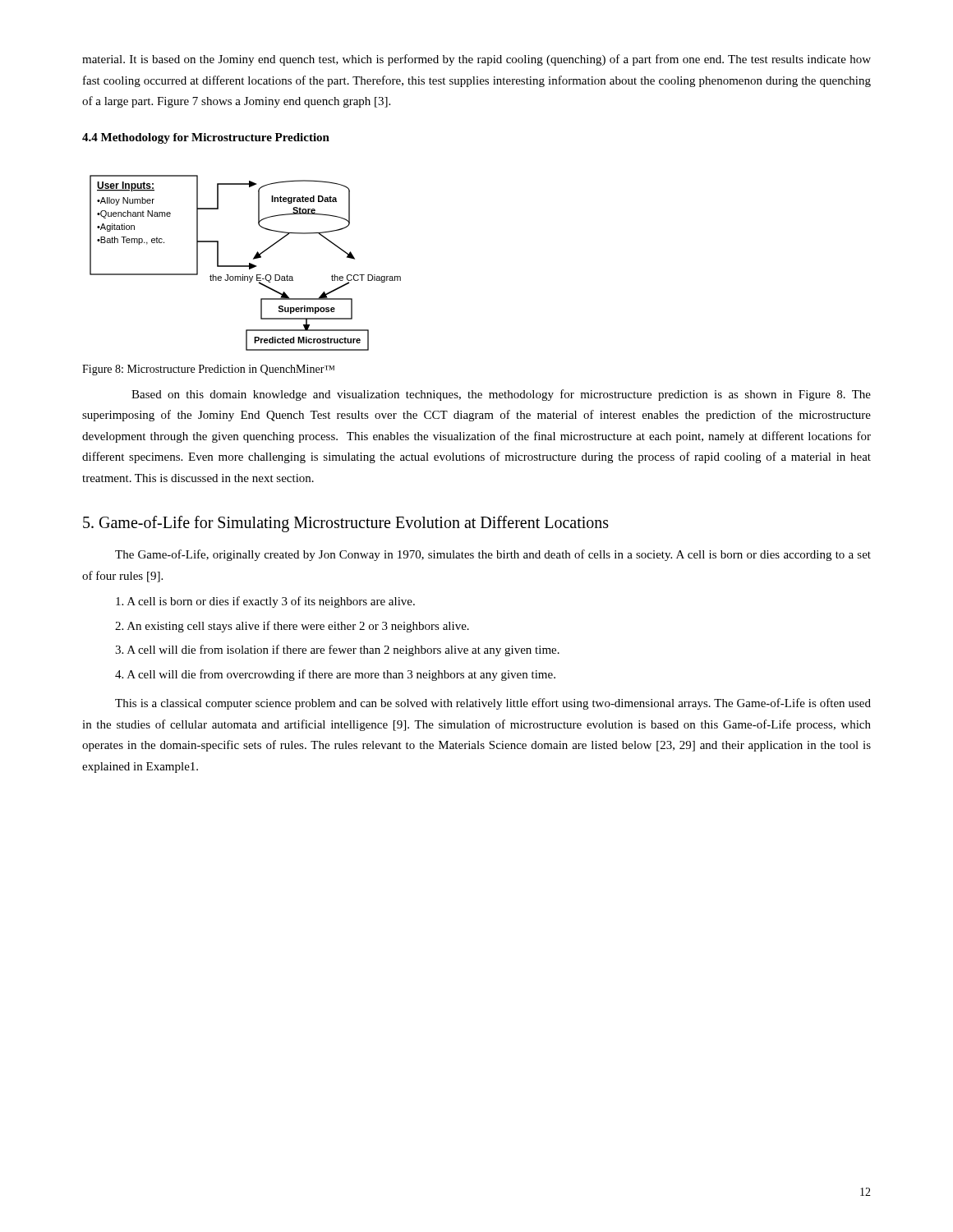Navigate to the text starting "The Game-of-Life, originally created by"

point(476,565)
